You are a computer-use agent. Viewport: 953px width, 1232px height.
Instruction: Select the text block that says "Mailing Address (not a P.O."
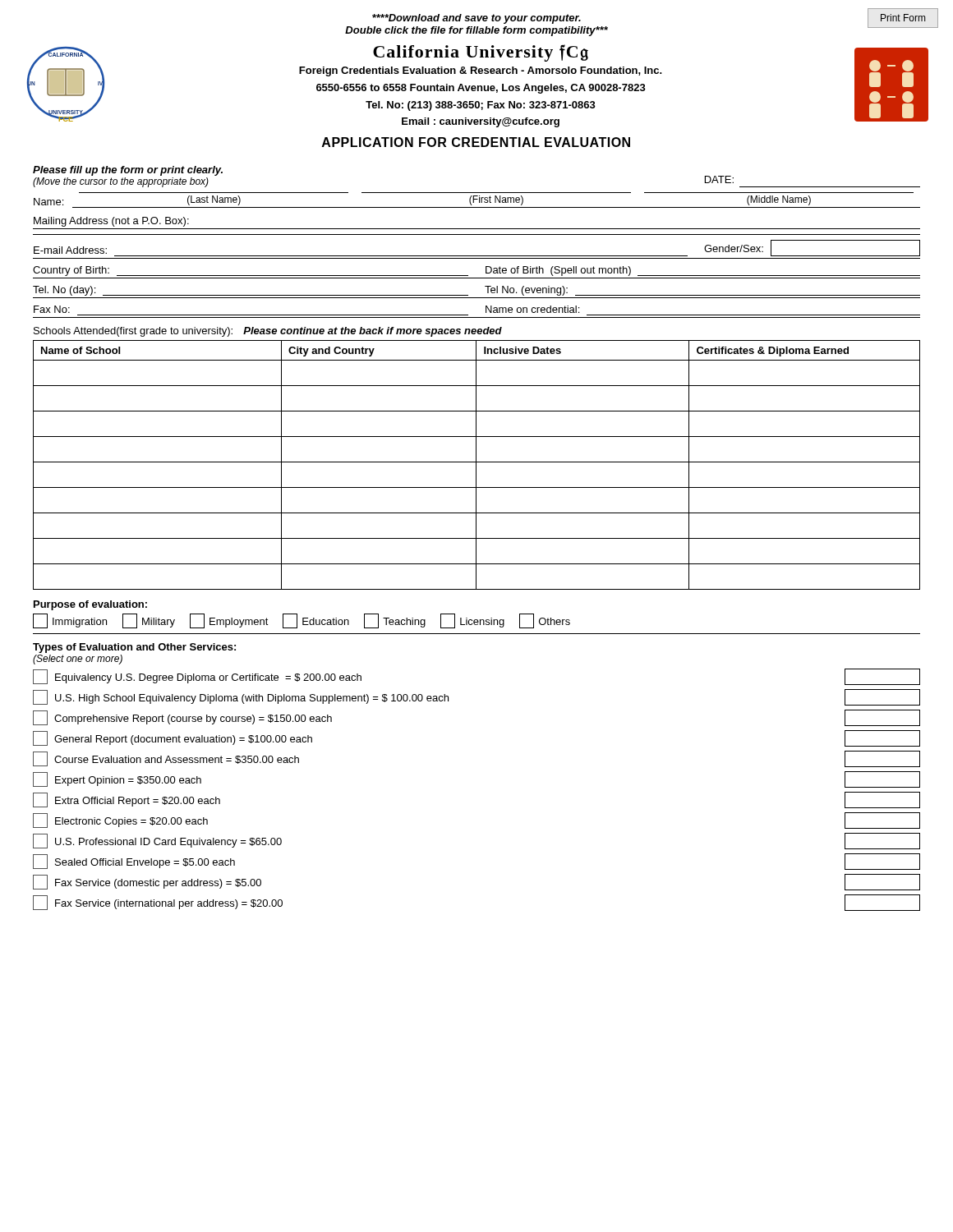476,221
